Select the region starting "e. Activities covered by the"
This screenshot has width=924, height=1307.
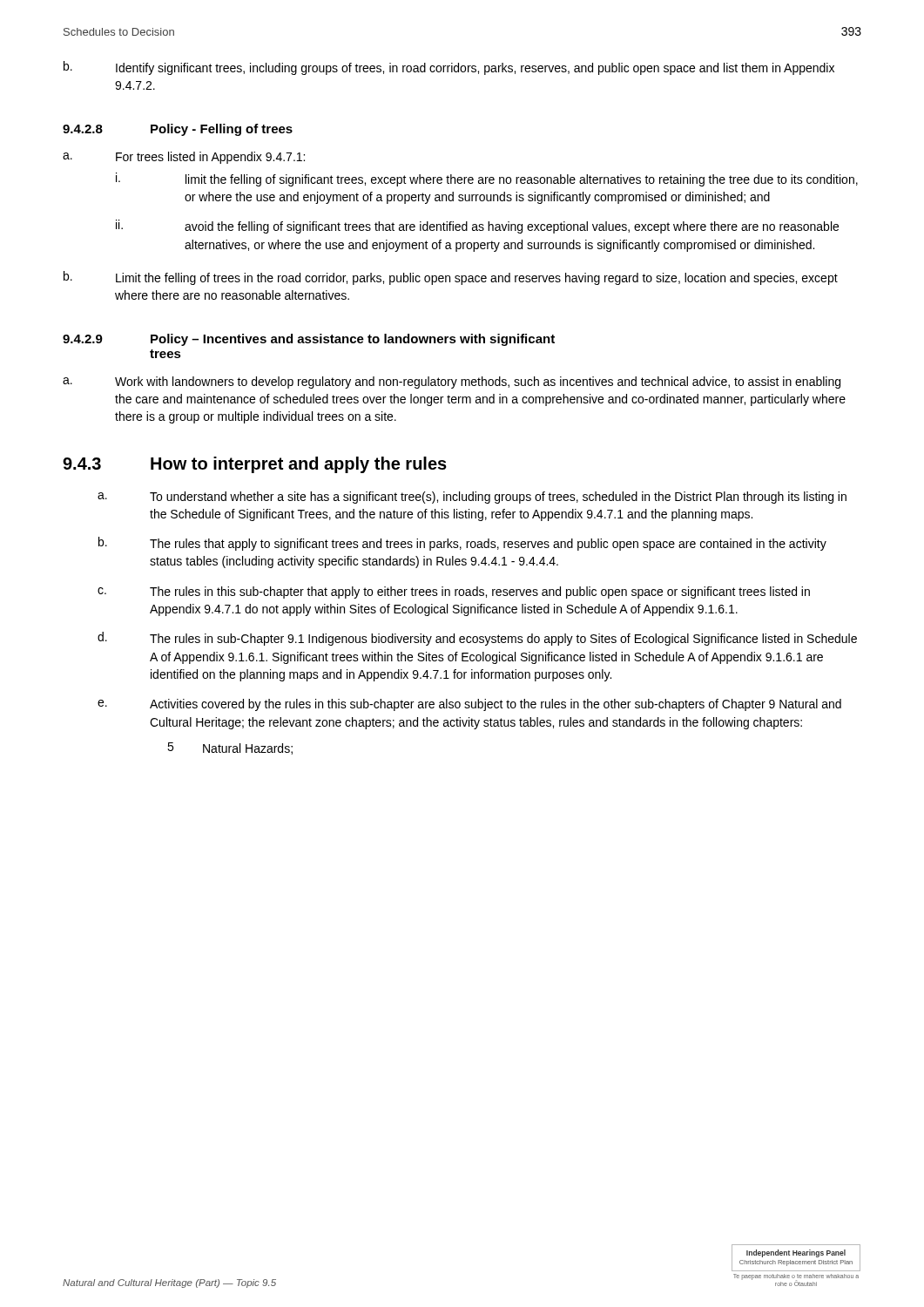click(479, 713)
